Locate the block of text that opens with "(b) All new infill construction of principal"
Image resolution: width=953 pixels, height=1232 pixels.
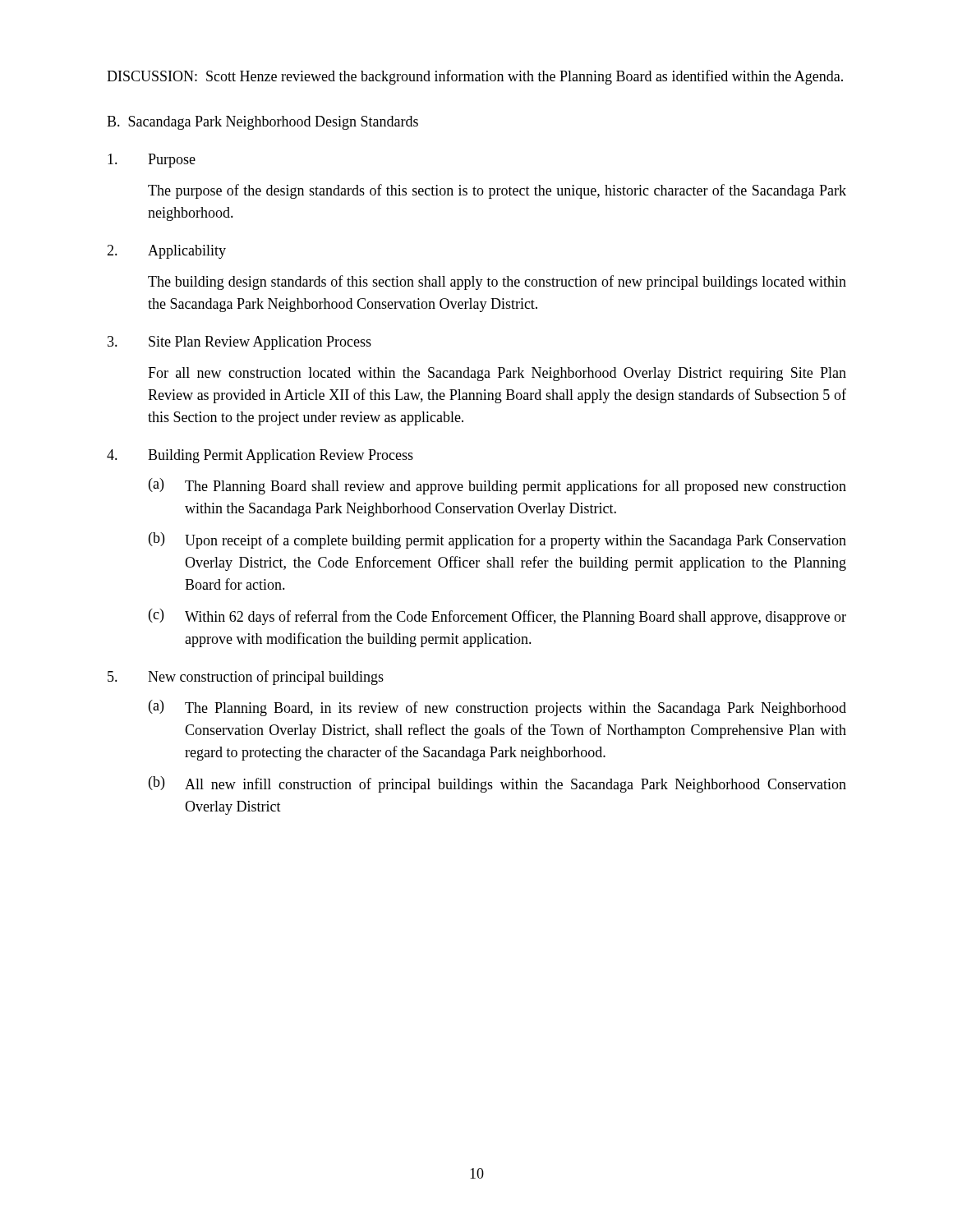pos(497,796)
